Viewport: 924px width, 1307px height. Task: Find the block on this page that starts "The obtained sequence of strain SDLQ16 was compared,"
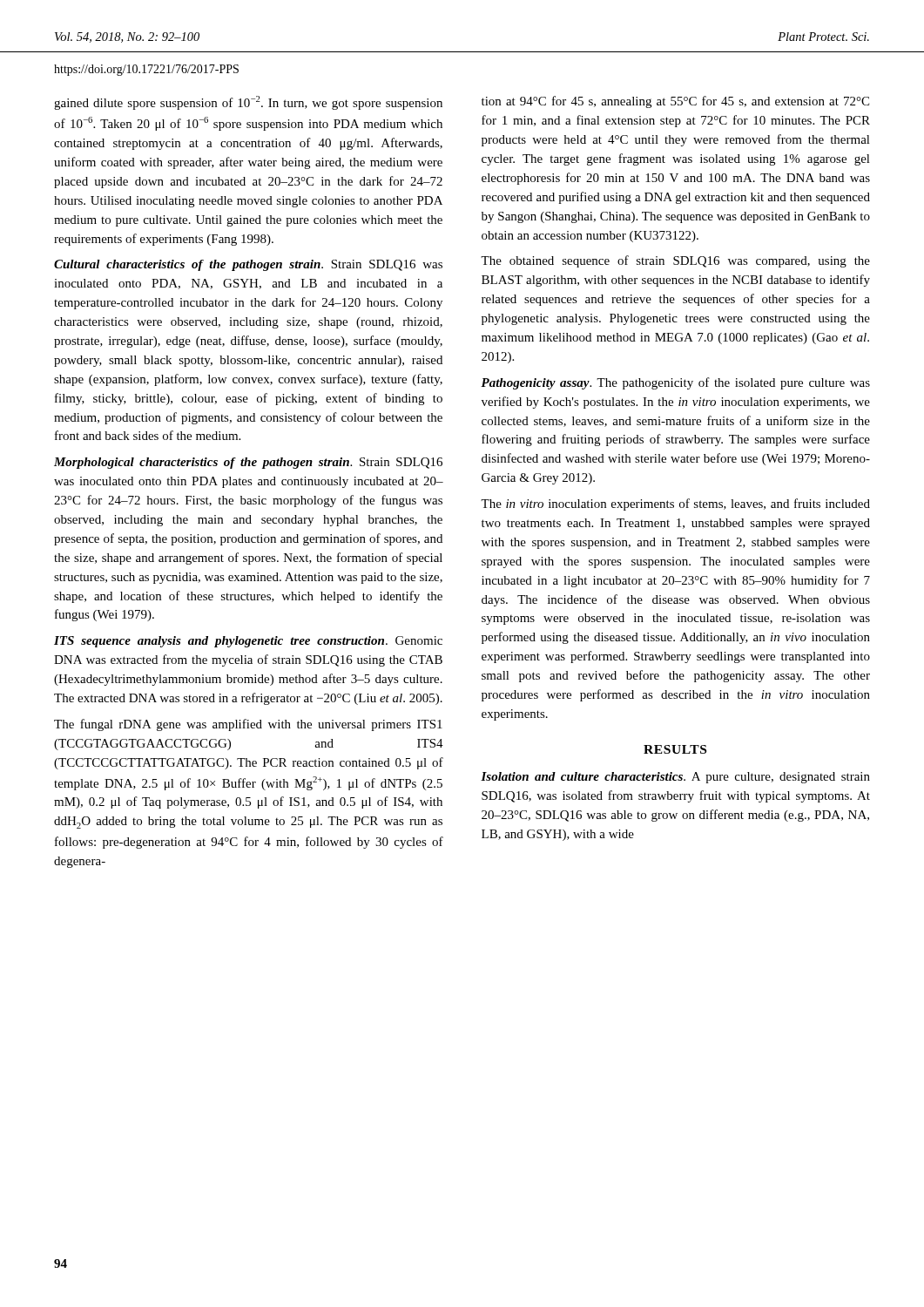coord(676,309)
